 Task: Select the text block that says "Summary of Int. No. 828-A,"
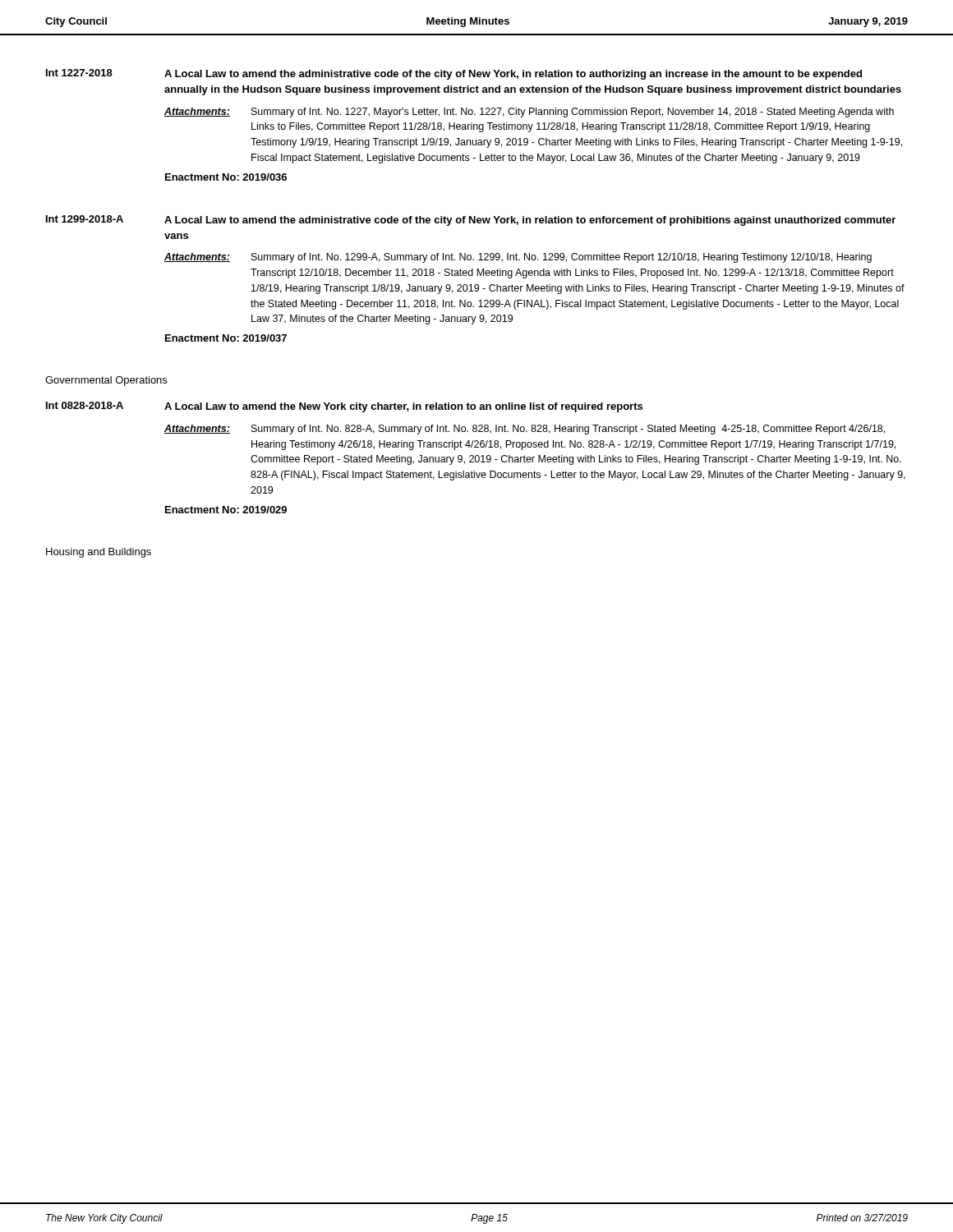tap(578, 459)
